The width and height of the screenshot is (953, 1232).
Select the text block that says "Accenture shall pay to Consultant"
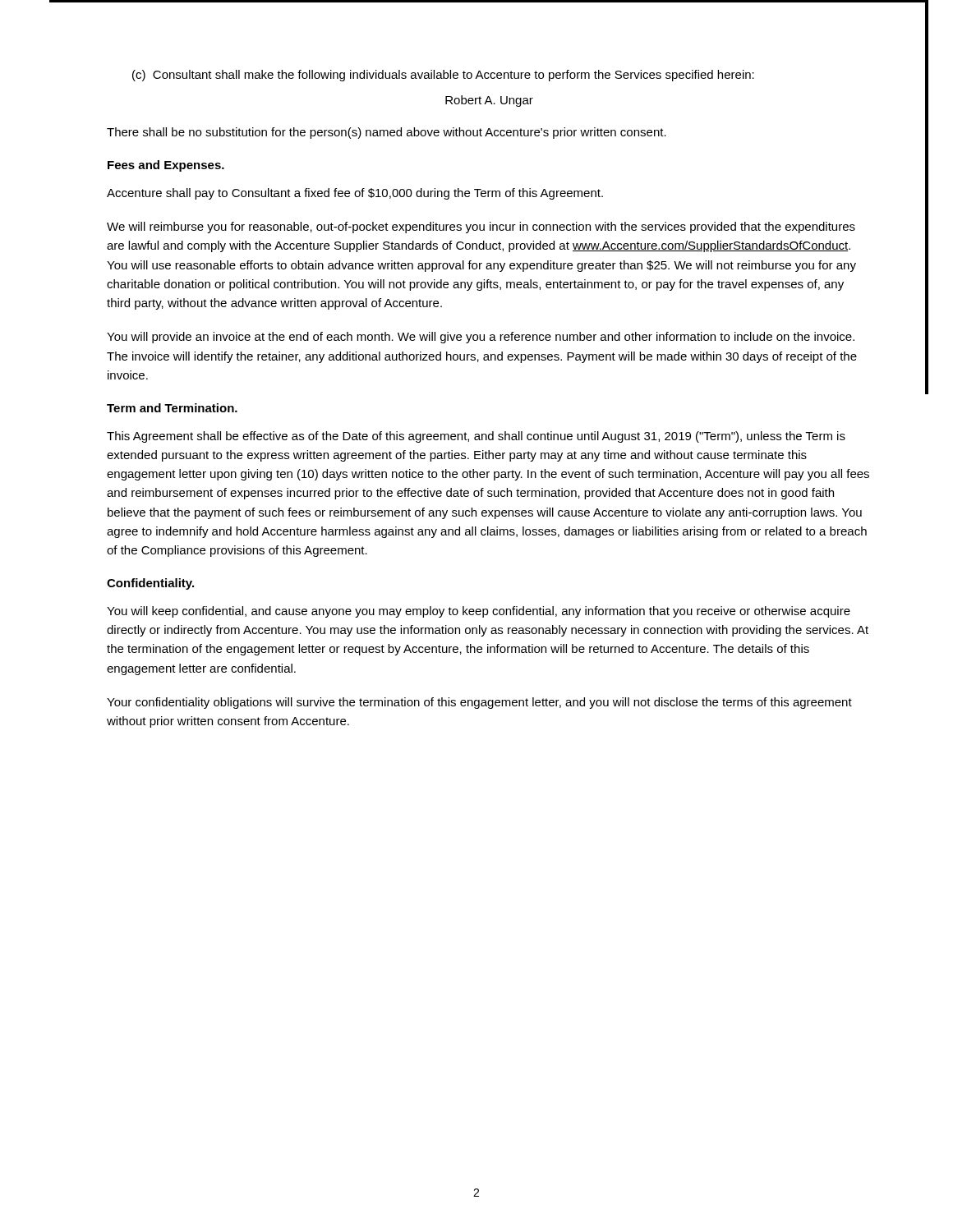[355, 192]
